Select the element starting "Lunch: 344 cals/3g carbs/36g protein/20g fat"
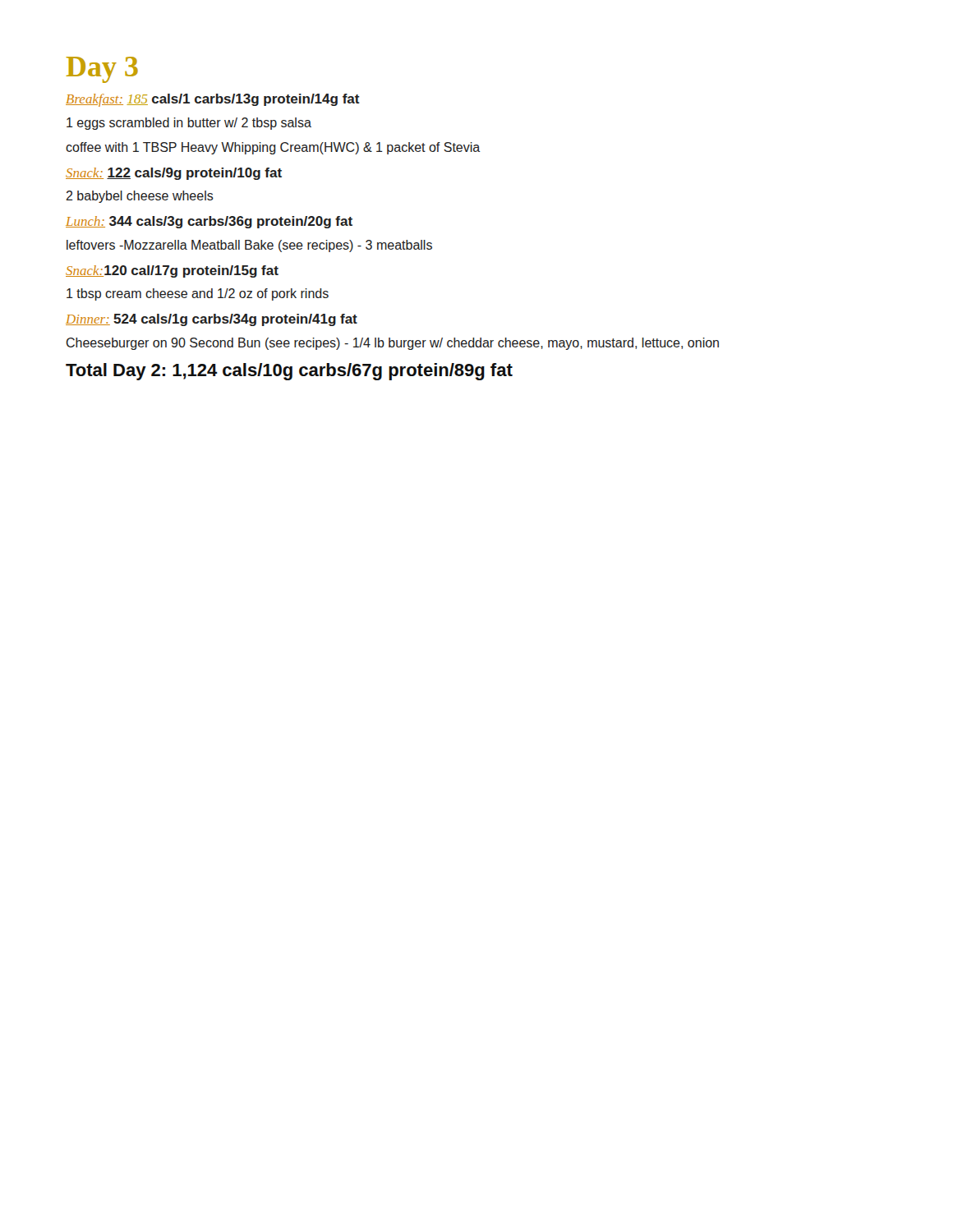This screenshot has height=1232, width=953. [209, 221]
